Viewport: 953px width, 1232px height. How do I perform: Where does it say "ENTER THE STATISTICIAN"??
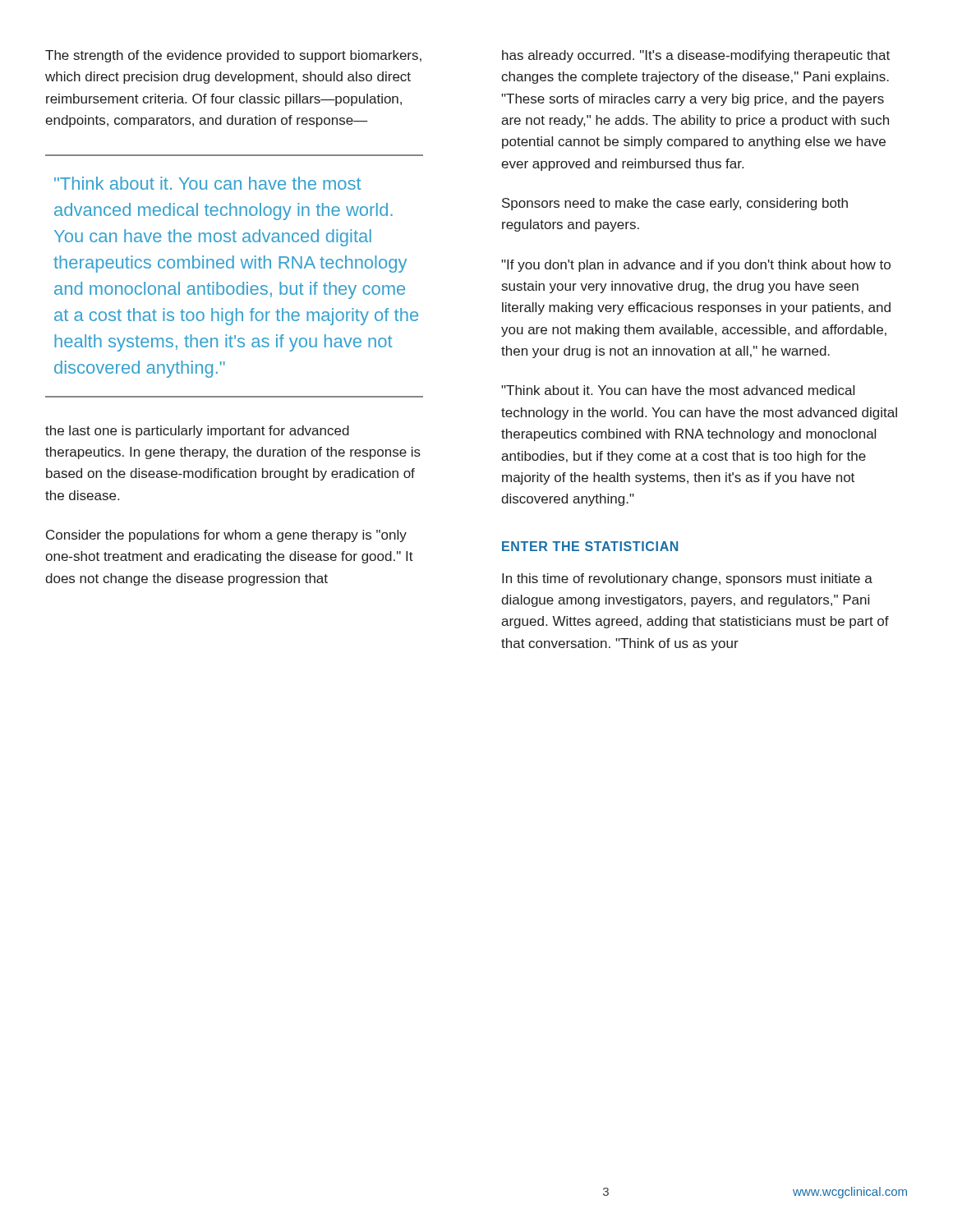point(590,546)
